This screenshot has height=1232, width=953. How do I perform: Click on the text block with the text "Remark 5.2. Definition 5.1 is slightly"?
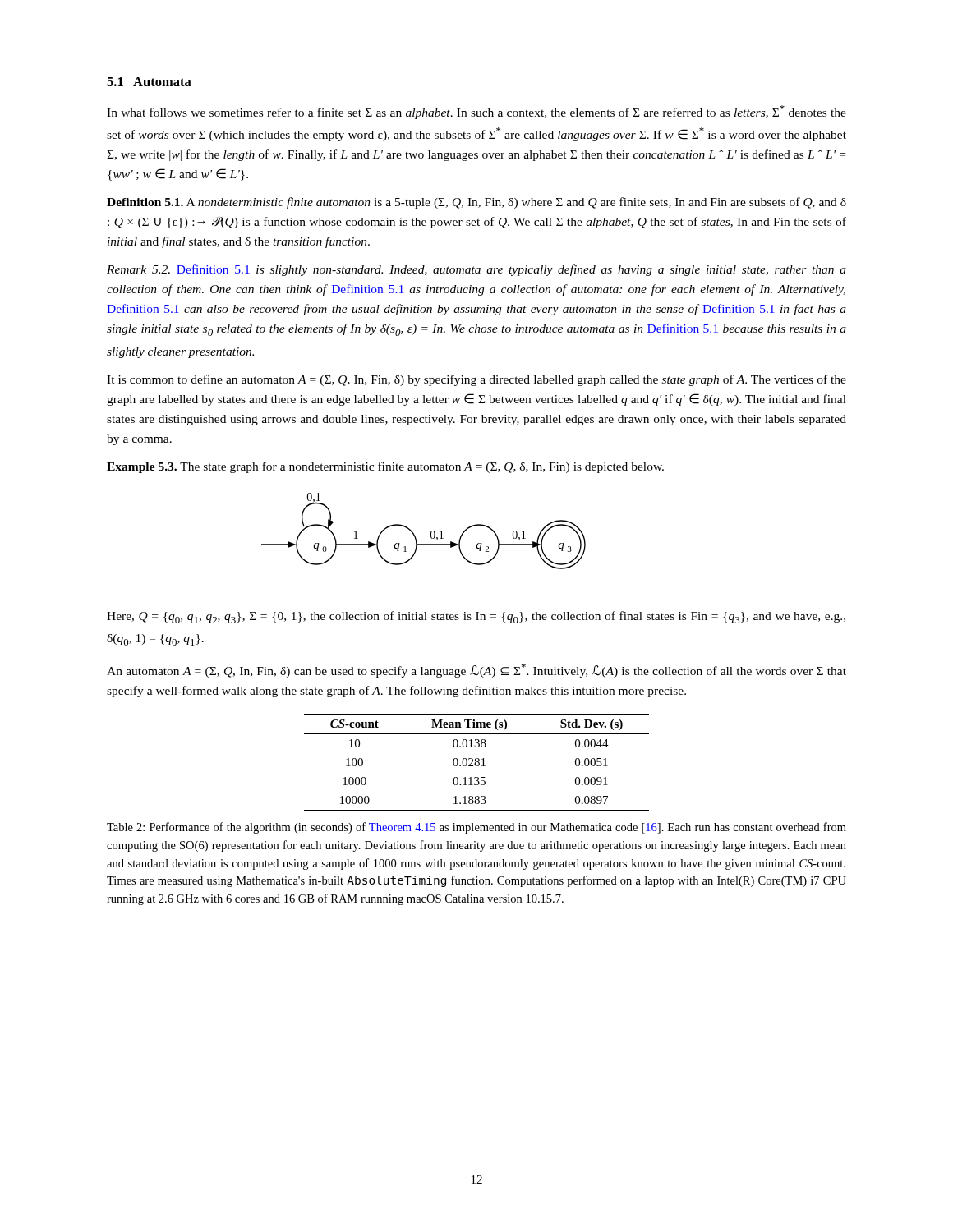tap(476, 310)
